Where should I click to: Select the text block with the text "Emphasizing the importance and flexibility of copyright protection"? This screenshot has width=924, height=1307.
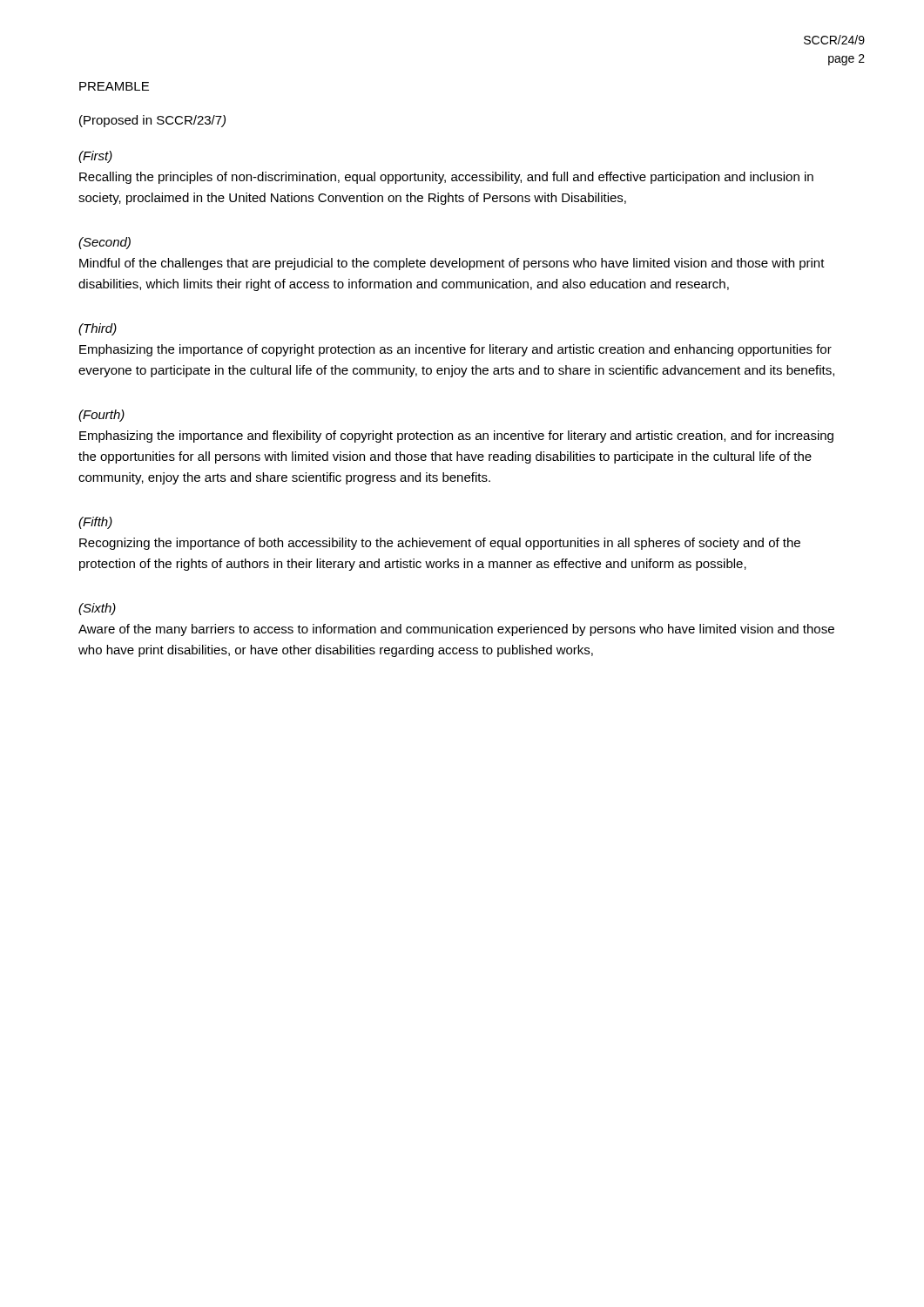pos(456,456)
